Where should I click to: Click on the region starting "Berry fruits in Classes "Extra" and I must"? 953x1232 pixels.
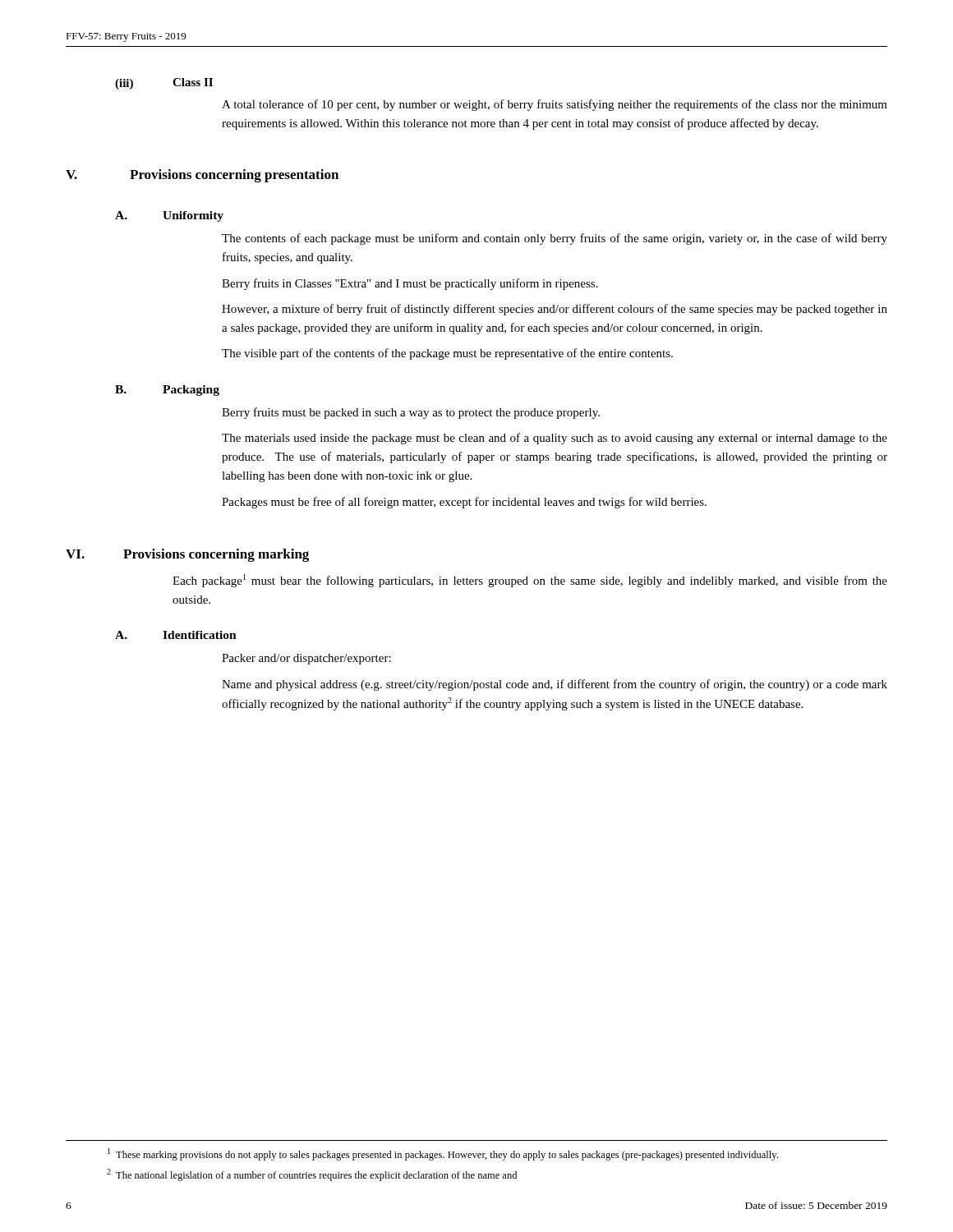point(410,283)
